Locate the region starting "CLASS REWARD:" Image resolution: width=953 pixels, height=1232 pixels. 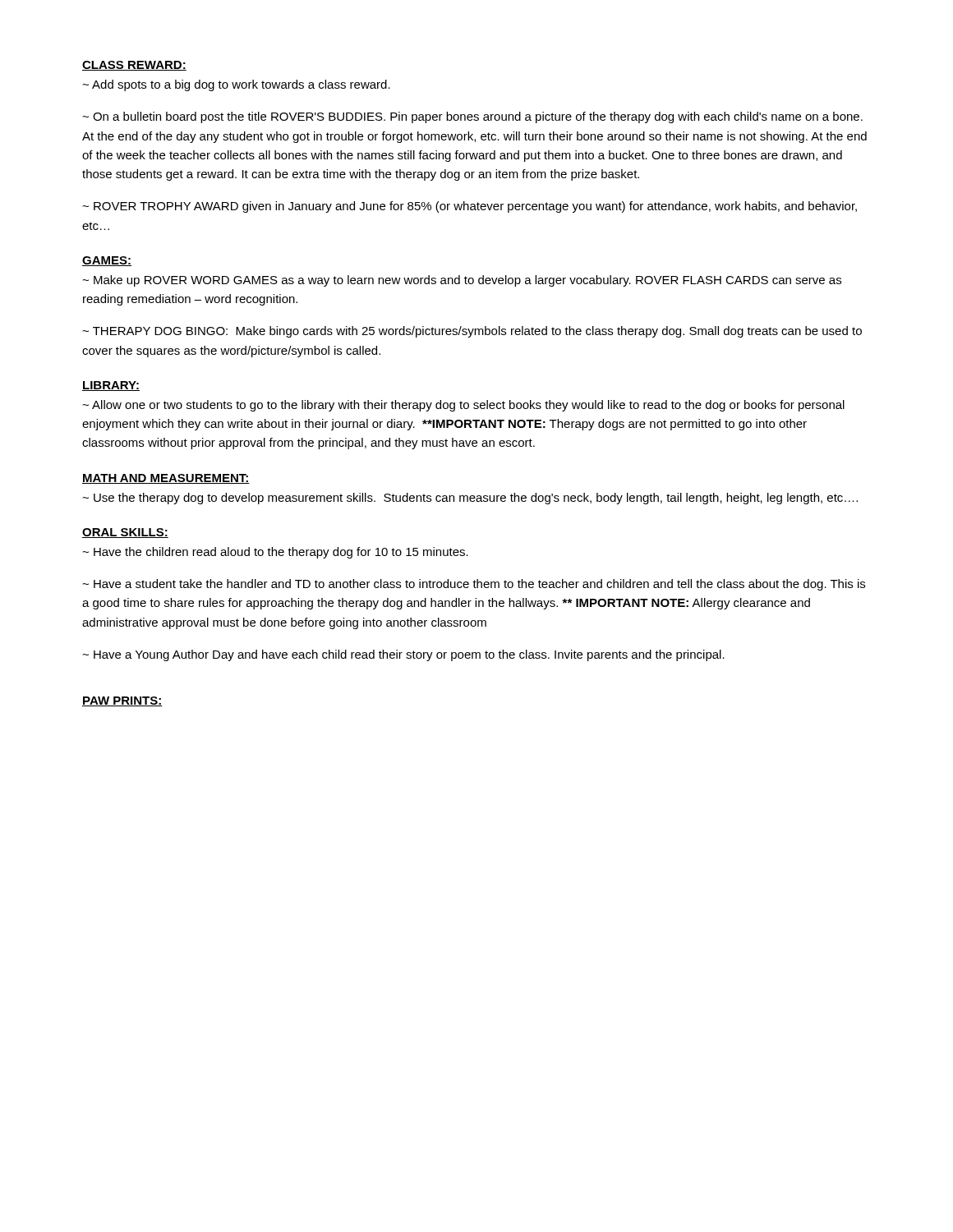tap(134, 64)
